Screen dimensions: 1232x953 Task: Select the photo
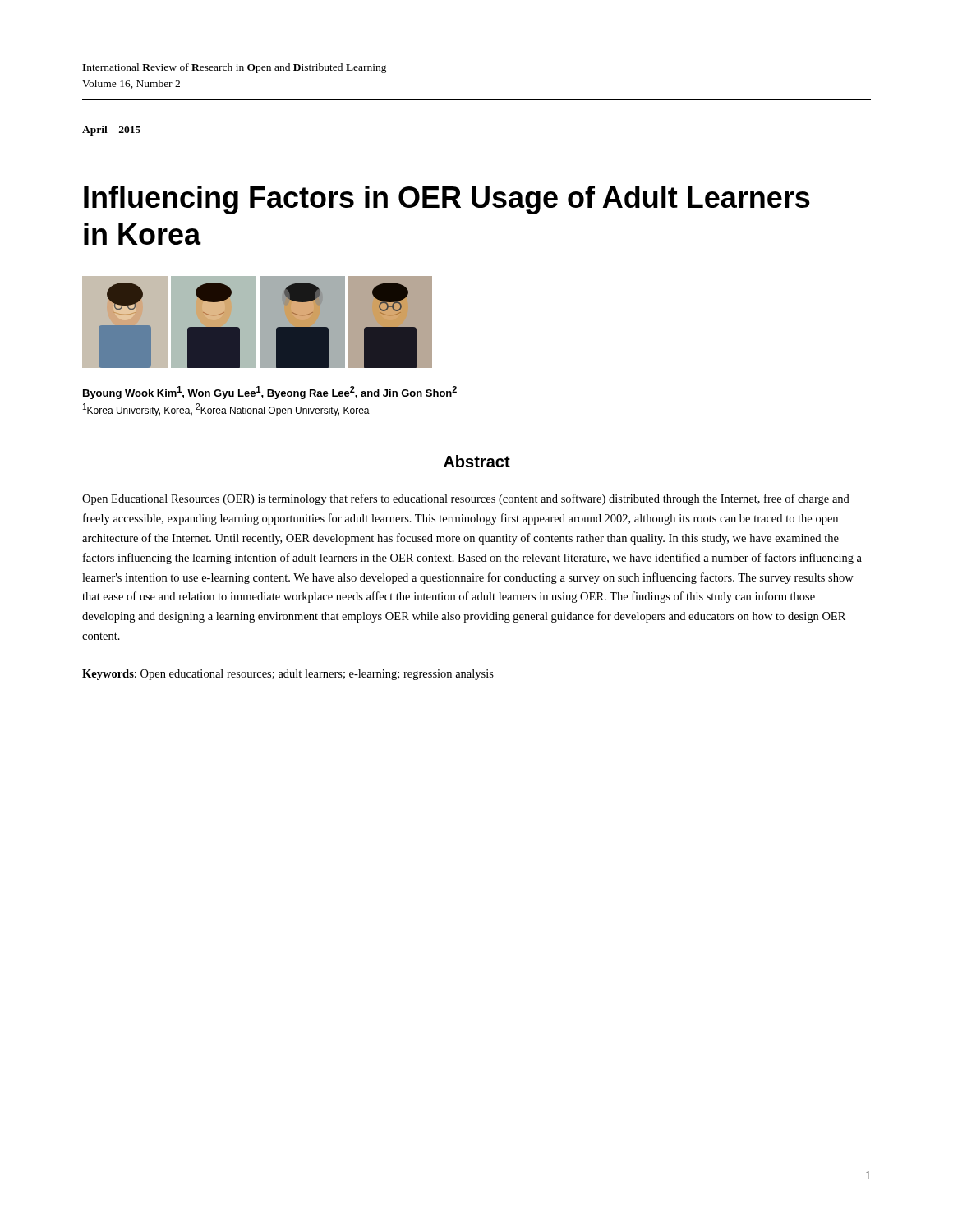(476, 323)
